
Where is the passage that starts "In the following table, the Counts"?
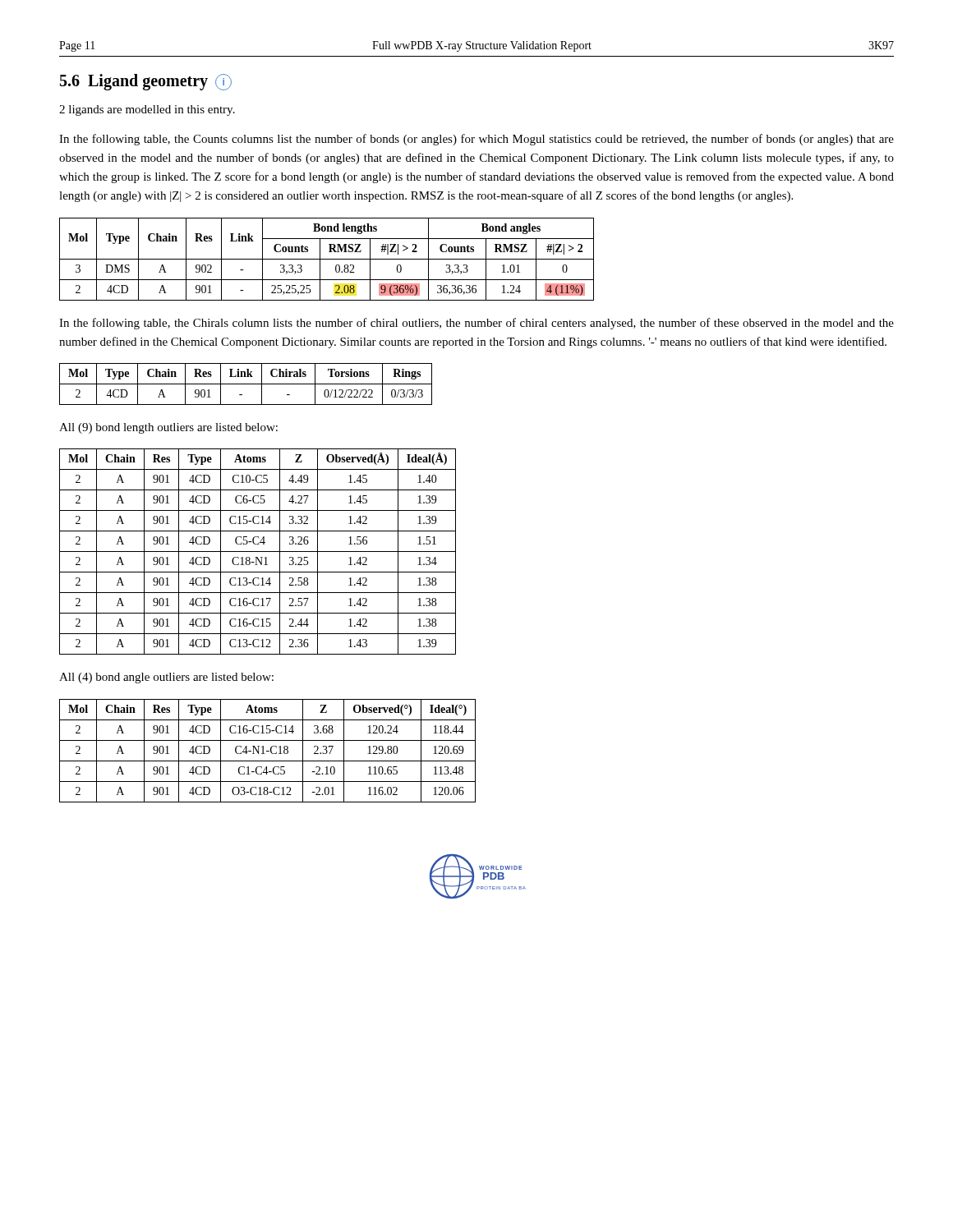(x=476, y=168)
